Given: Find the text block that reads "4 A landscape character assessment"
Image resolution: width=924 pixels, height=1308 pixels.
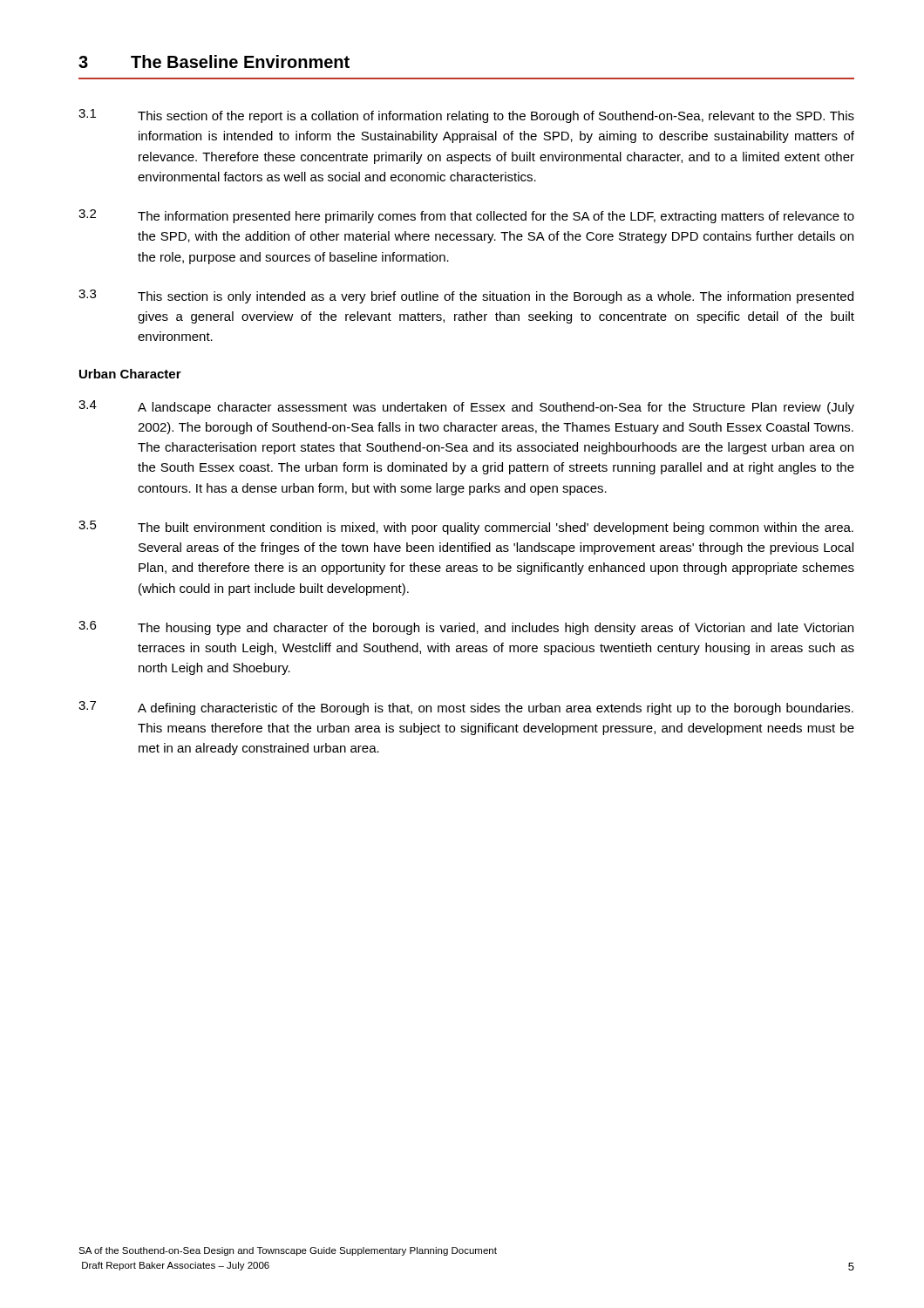Looking at the screenshot, I should [466, 447].
